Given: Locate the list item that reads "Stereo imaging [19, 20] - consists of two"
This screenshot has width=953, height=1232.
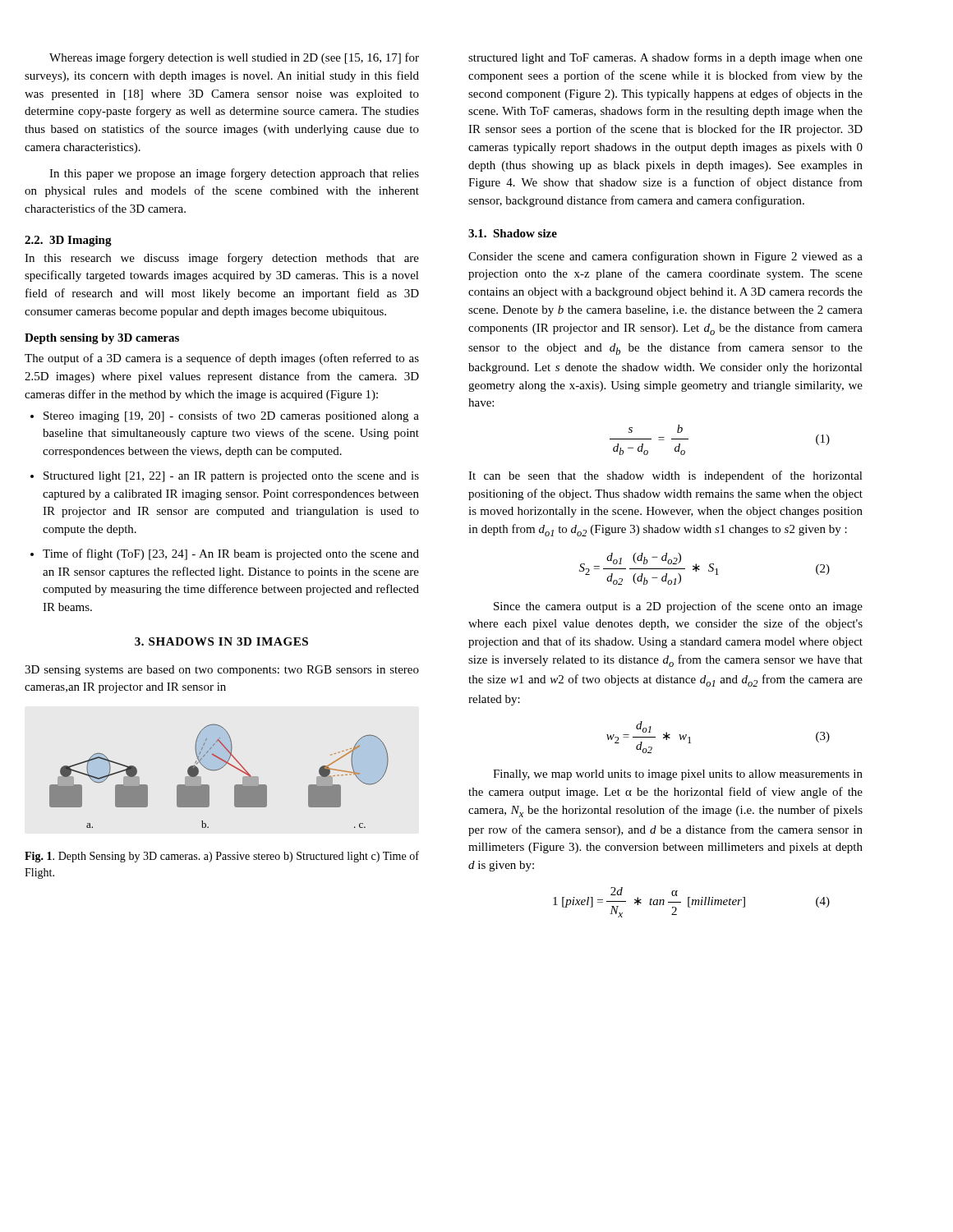Looking at the screenshot, I should [x=222, y=512].
